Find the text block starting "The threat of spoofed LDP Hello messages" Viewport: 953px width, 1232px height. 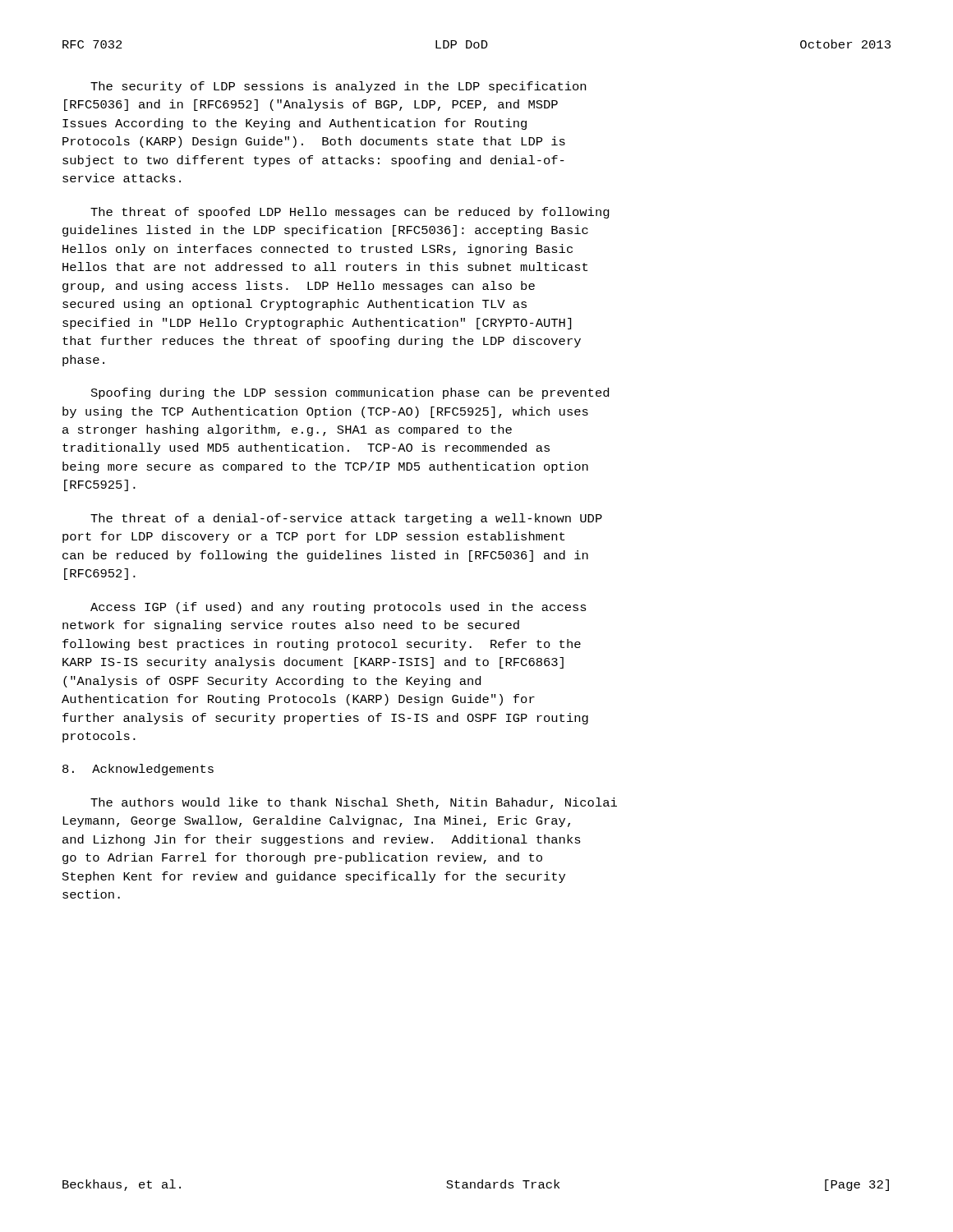pyautogui.click(x=336, y=286)
